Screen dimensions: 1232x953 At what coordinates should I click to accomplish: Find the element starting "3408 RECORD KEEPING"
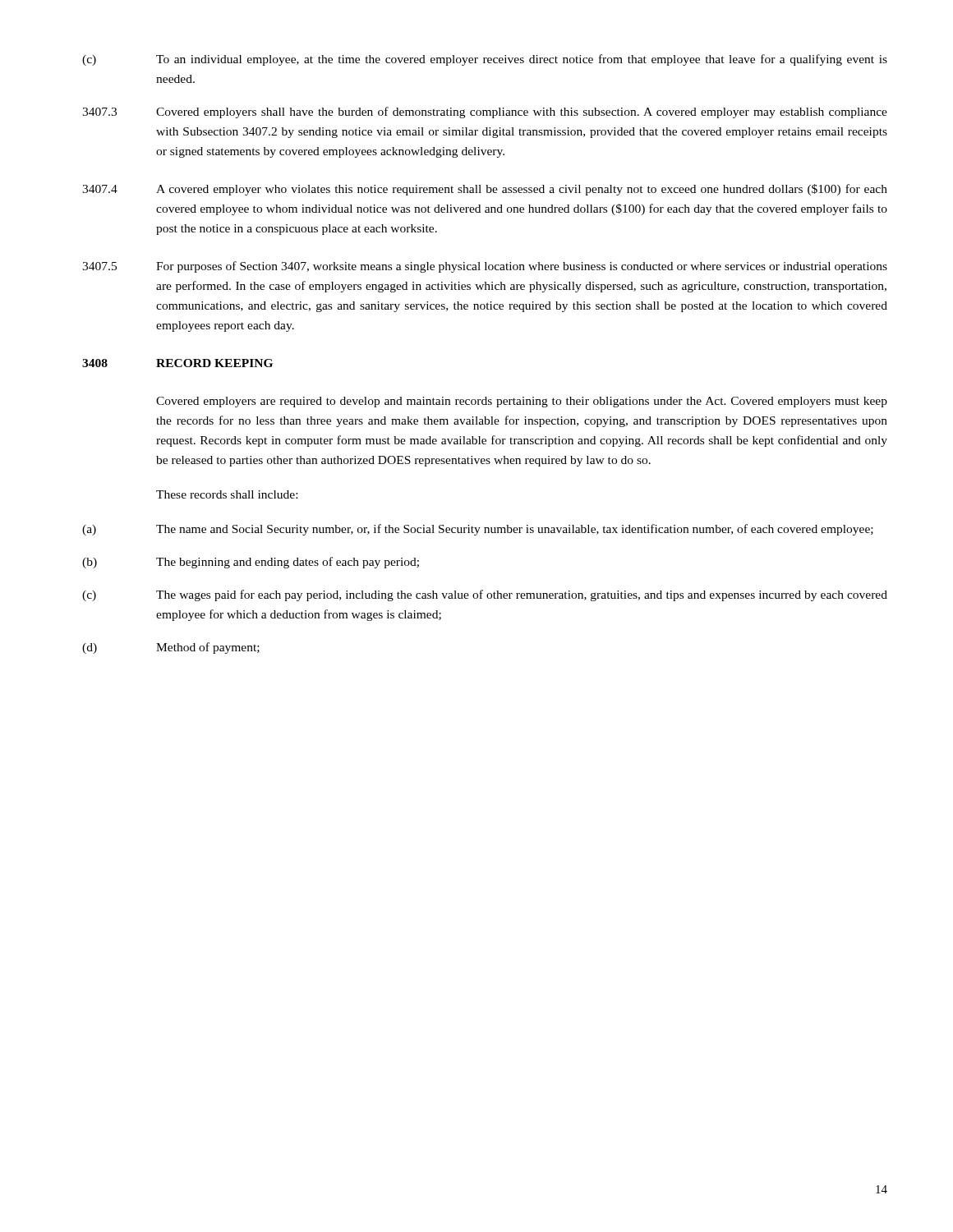[177, 363]
